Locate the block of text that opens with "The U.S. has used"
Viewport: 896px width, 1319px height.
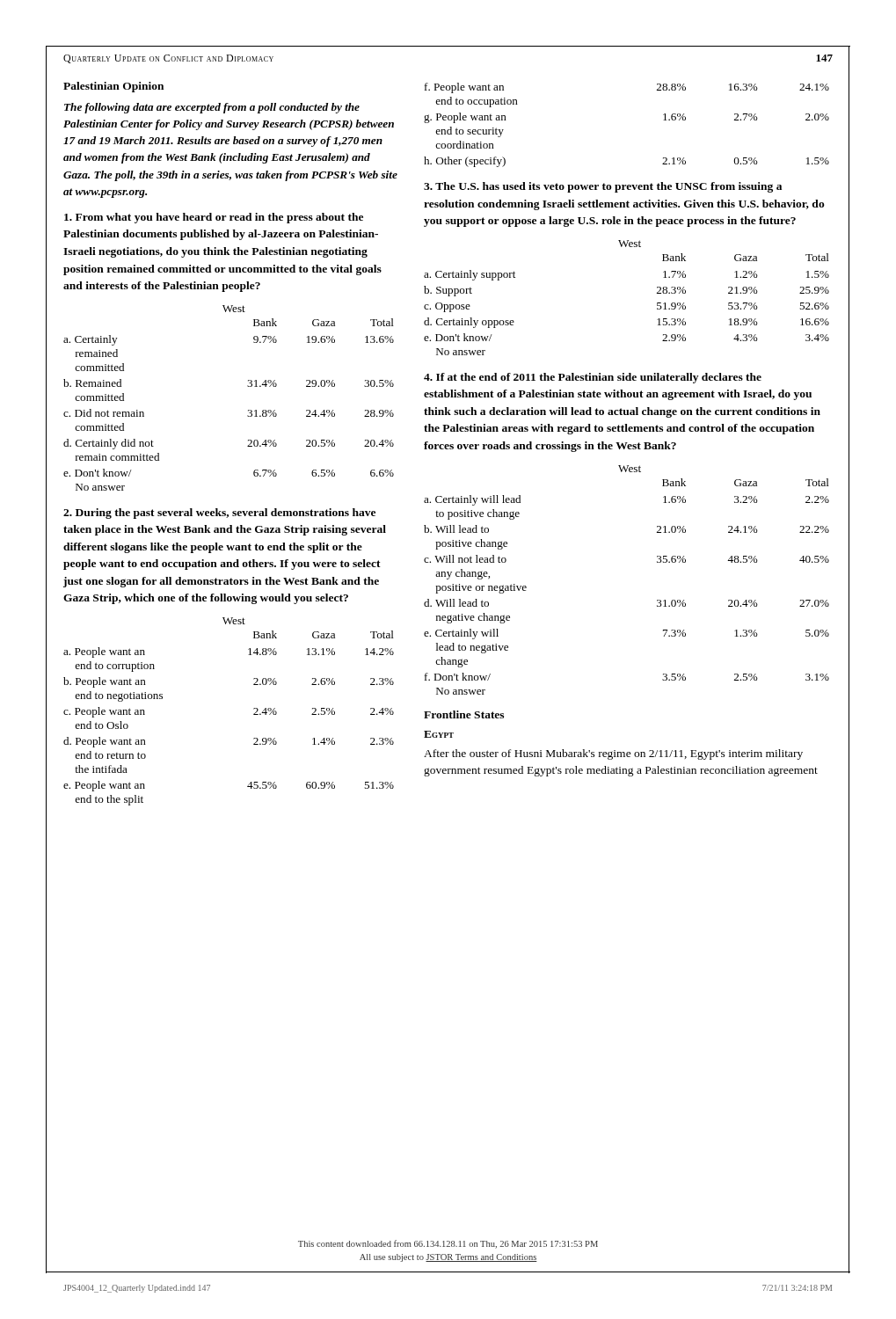(624, 203)
